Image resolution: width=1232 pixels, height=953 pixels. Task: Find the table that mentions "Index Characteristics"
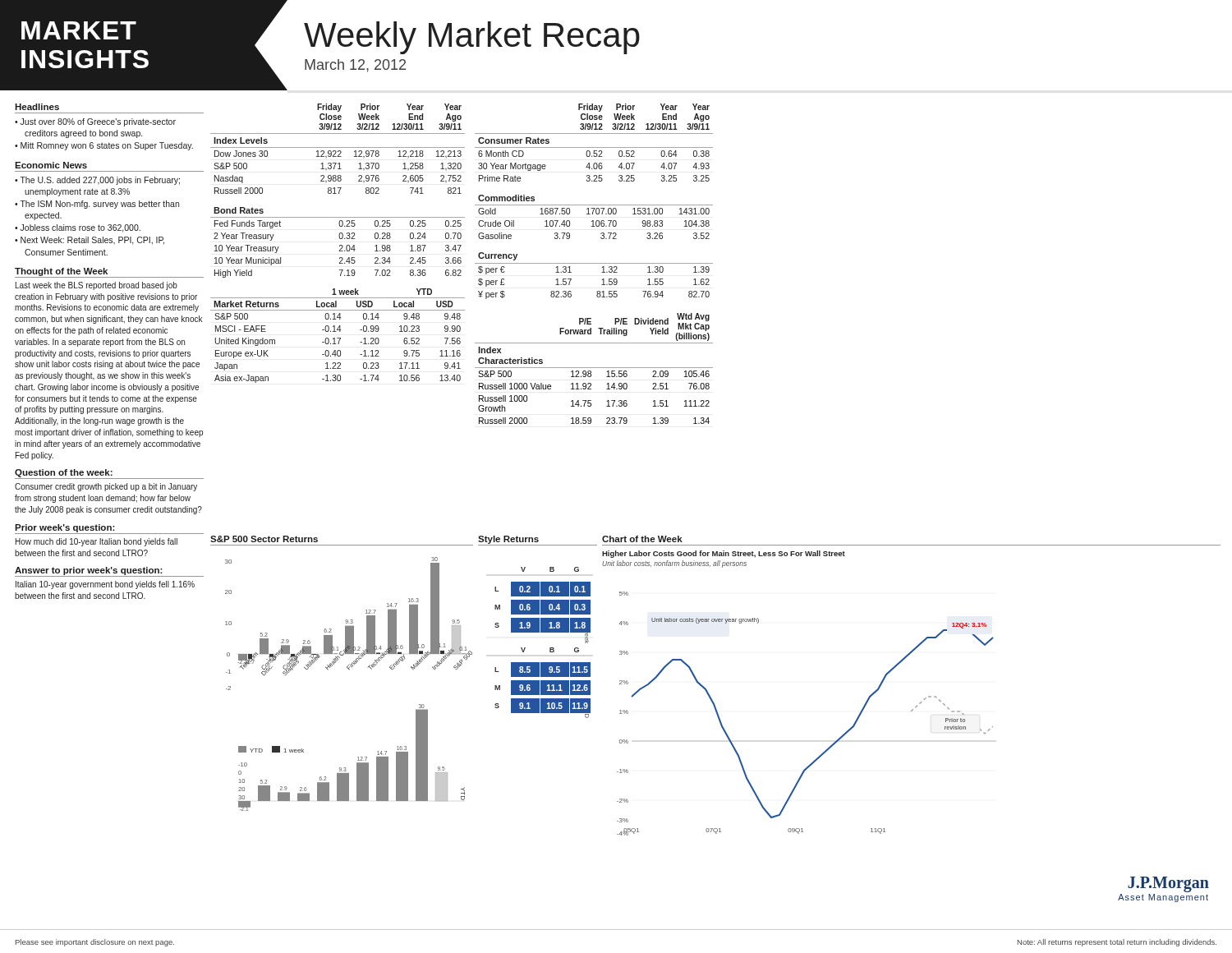tap(594, 369)
